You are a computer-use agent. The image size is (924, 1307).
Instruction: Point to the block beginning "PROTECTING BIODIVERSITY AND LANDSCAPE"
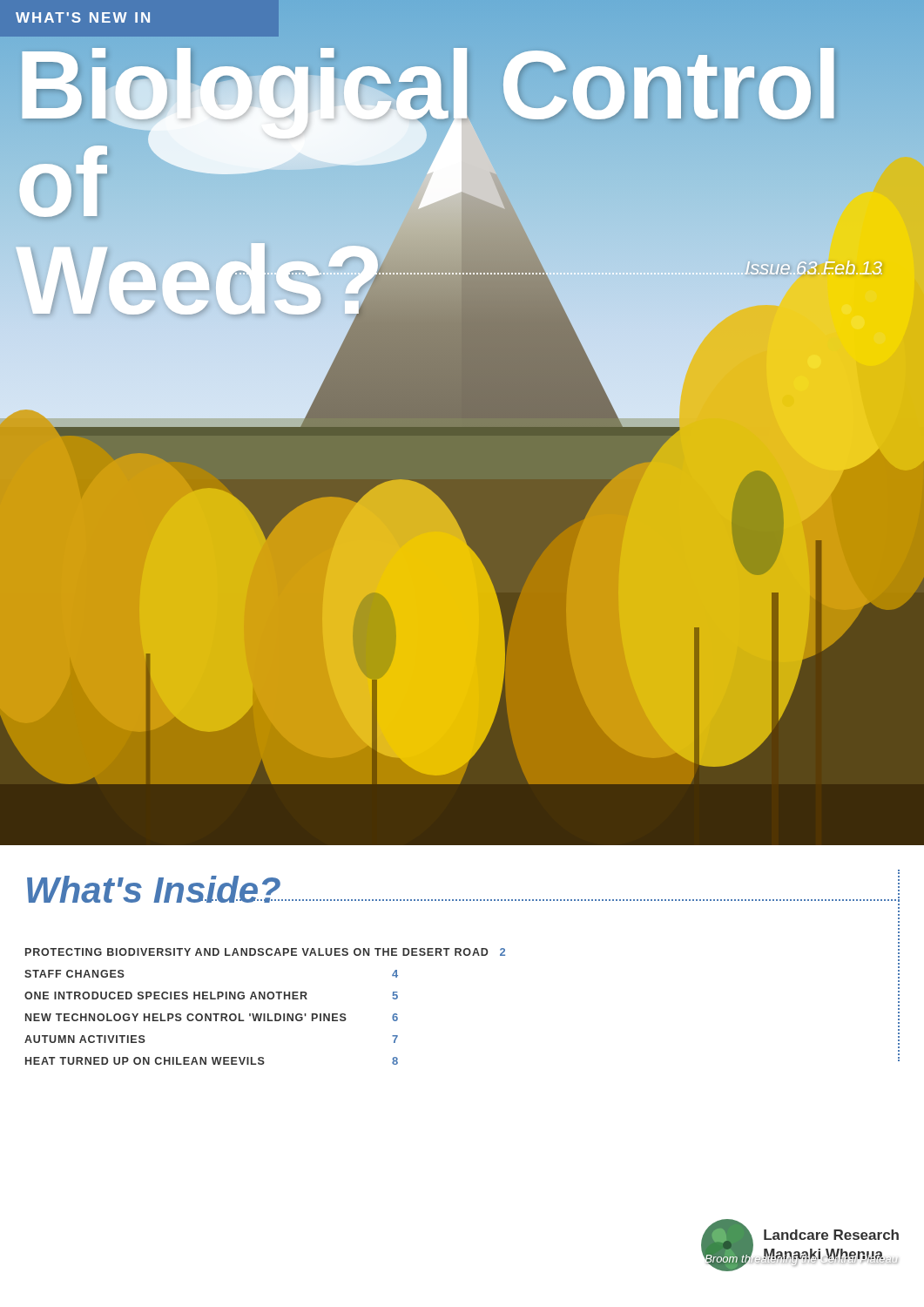pyautogui.click(x=265, y=952)
